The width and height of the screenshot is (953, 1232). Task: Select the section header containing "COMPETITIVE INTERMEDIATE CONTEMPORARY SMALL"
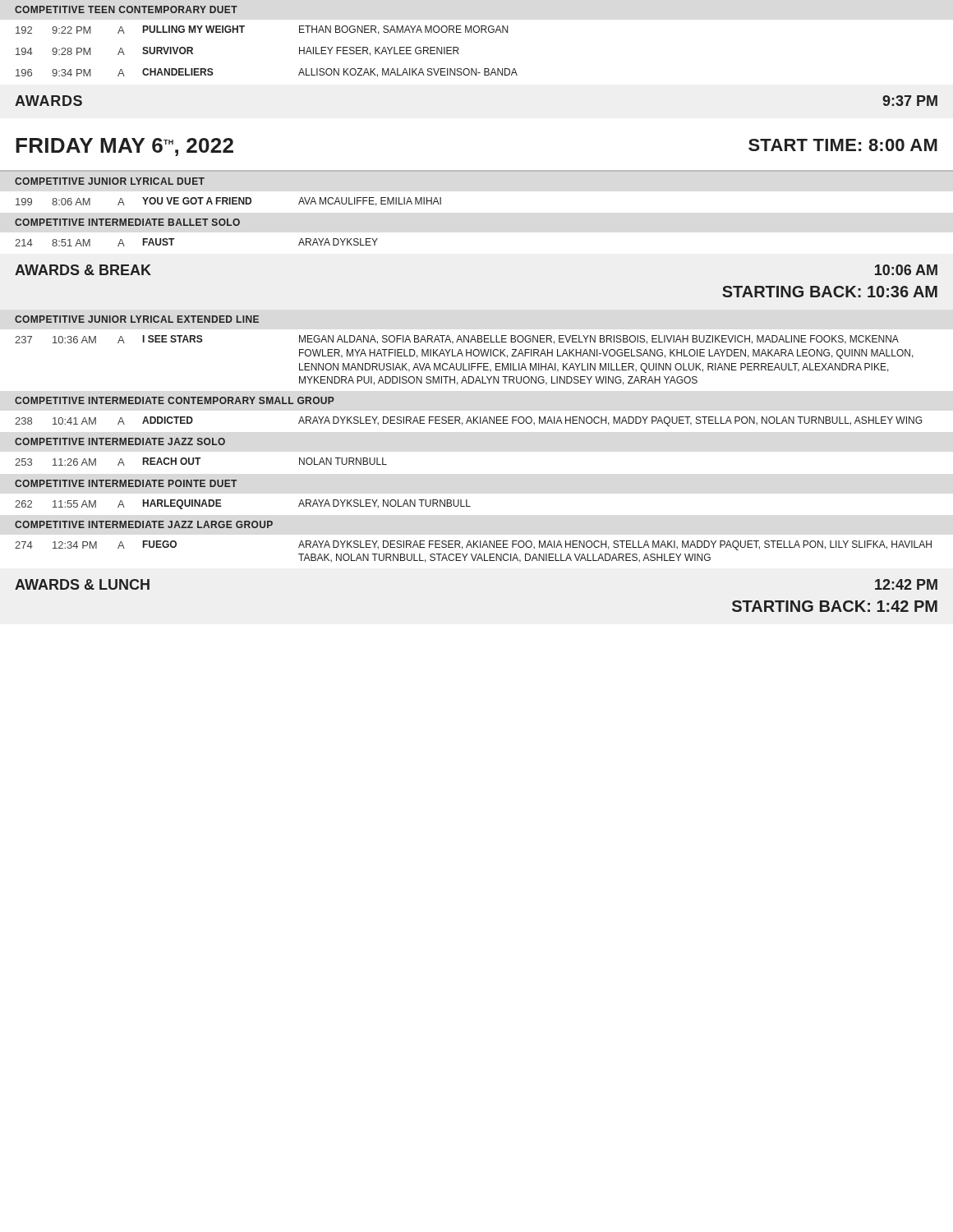[175, 401]
